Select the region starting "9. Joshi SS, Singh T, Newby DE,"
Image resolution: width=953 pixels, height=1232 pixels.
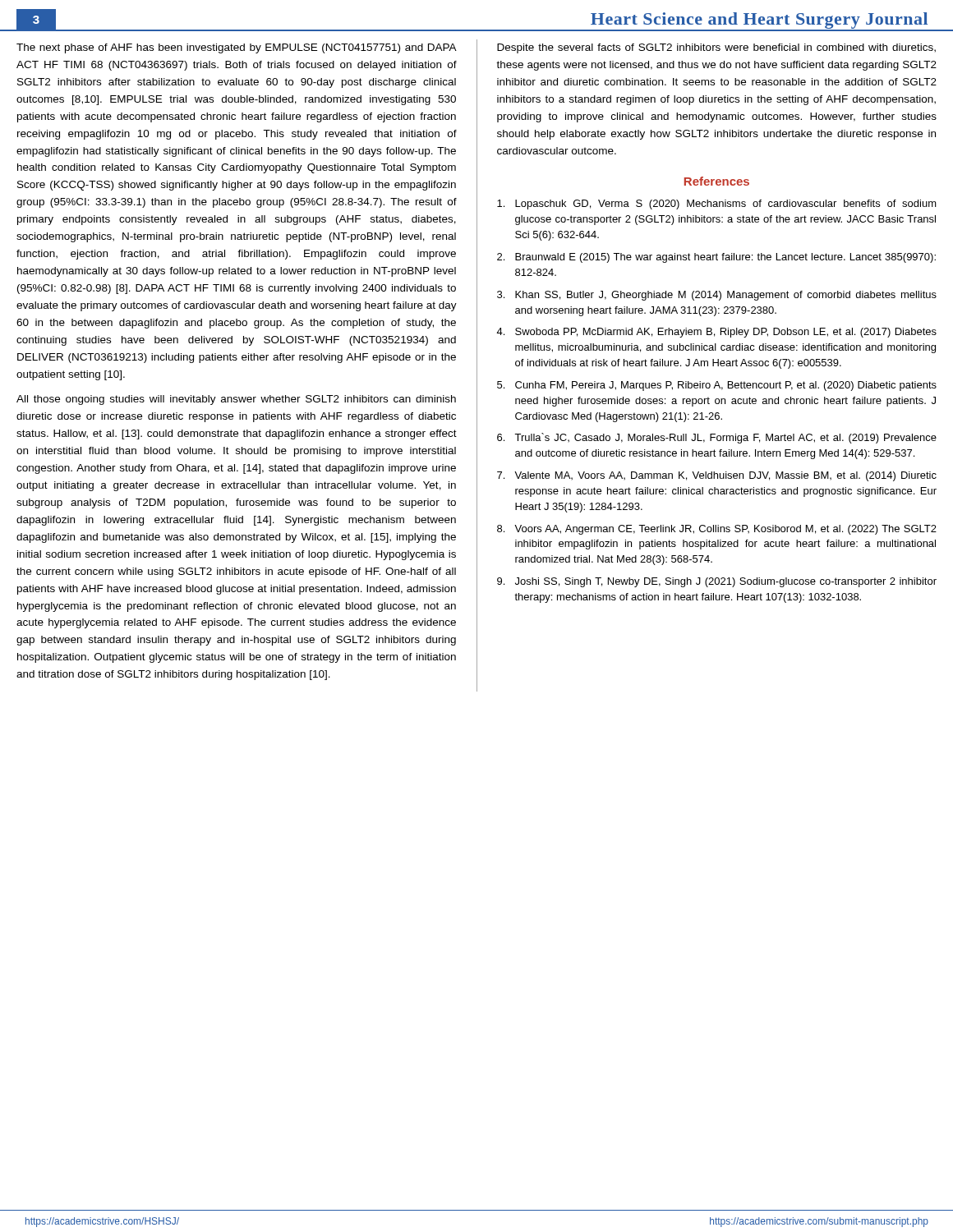pos(717,590)
